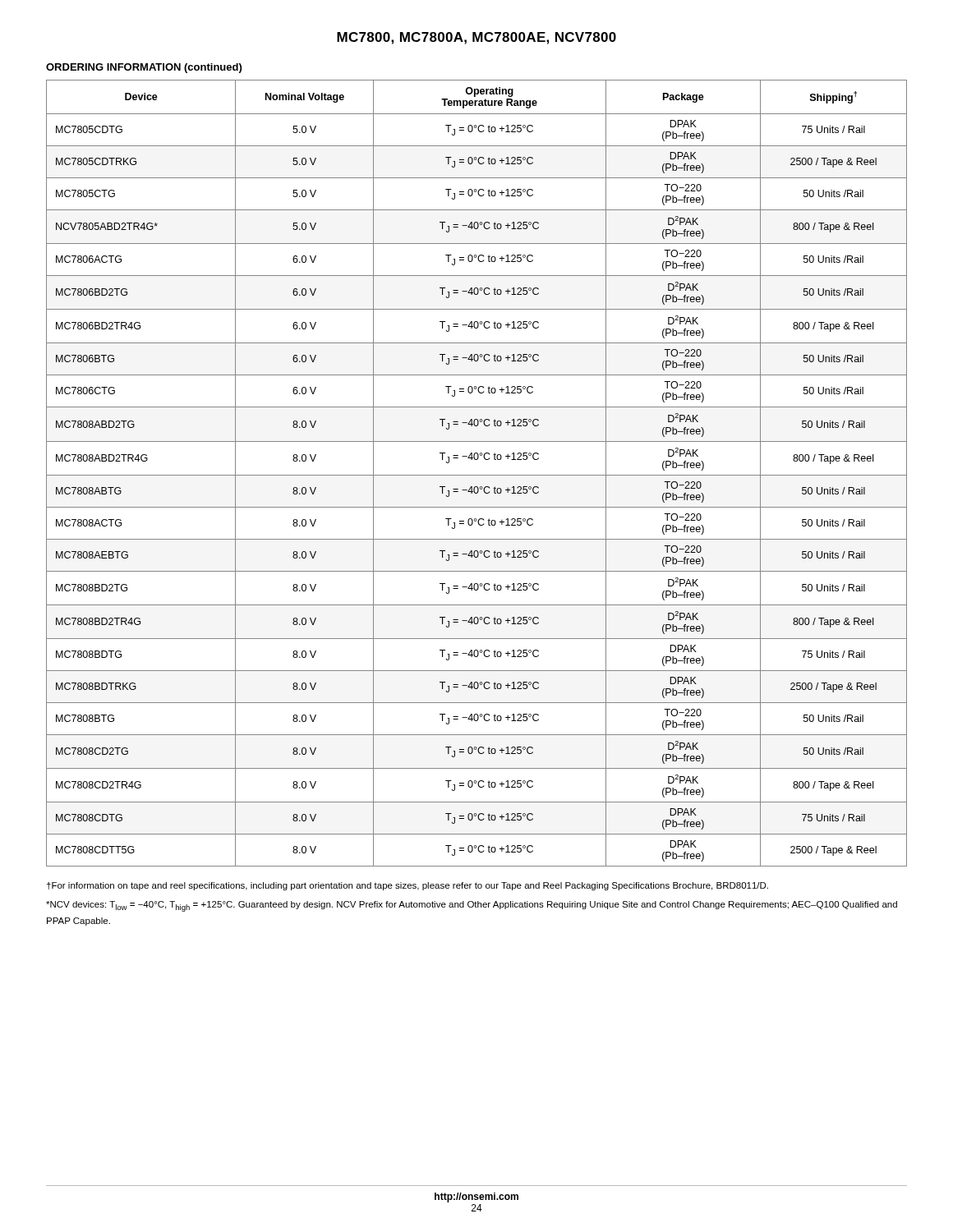Point to the block beginning "NCV devices: Tlow = −40°C, Thigh ="
Image resolution: width=953 pixels, height=1232 pixels.
point(472,913)
